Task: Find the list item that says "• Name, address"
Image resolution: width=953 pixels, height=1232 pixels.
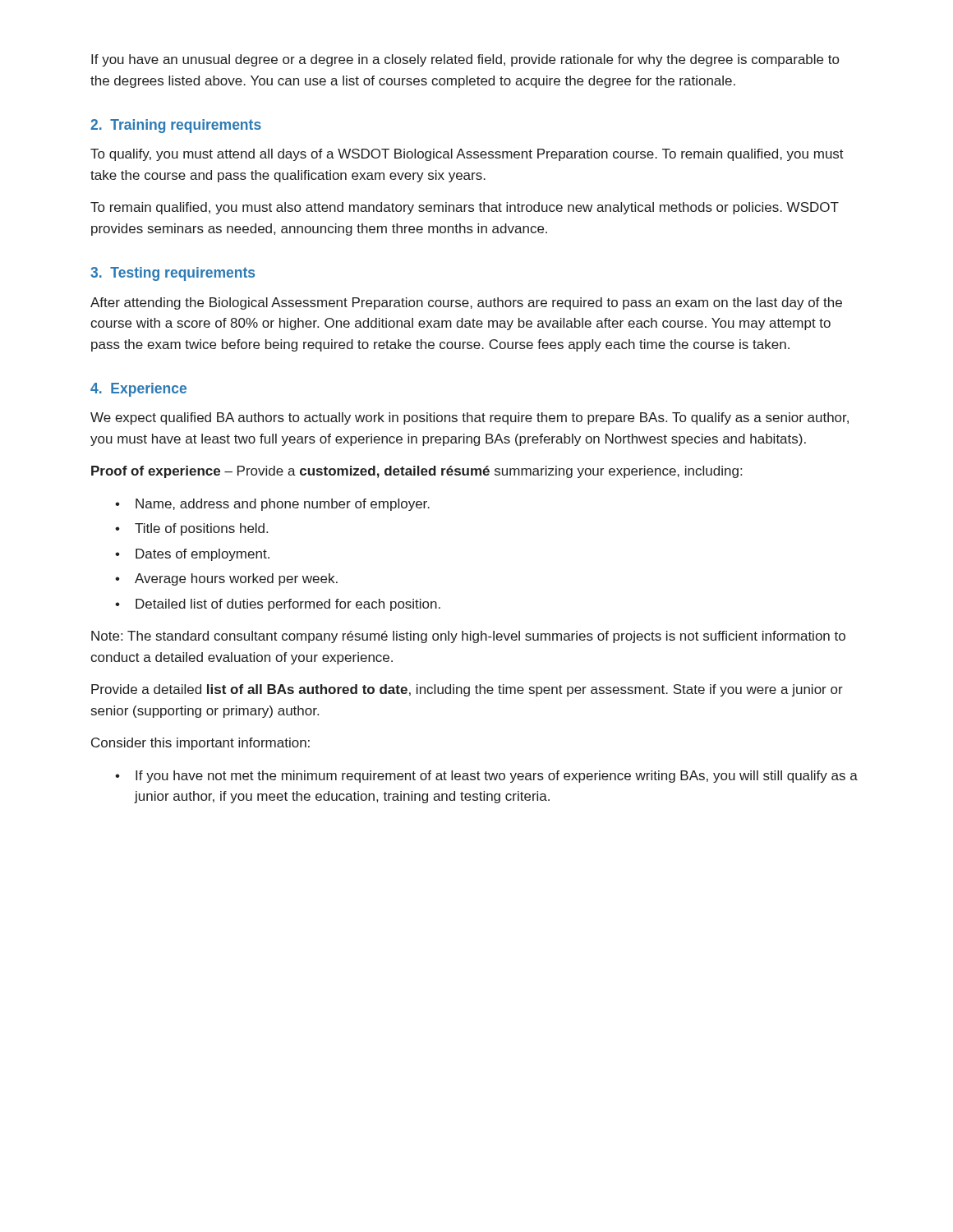Action: 272,505
